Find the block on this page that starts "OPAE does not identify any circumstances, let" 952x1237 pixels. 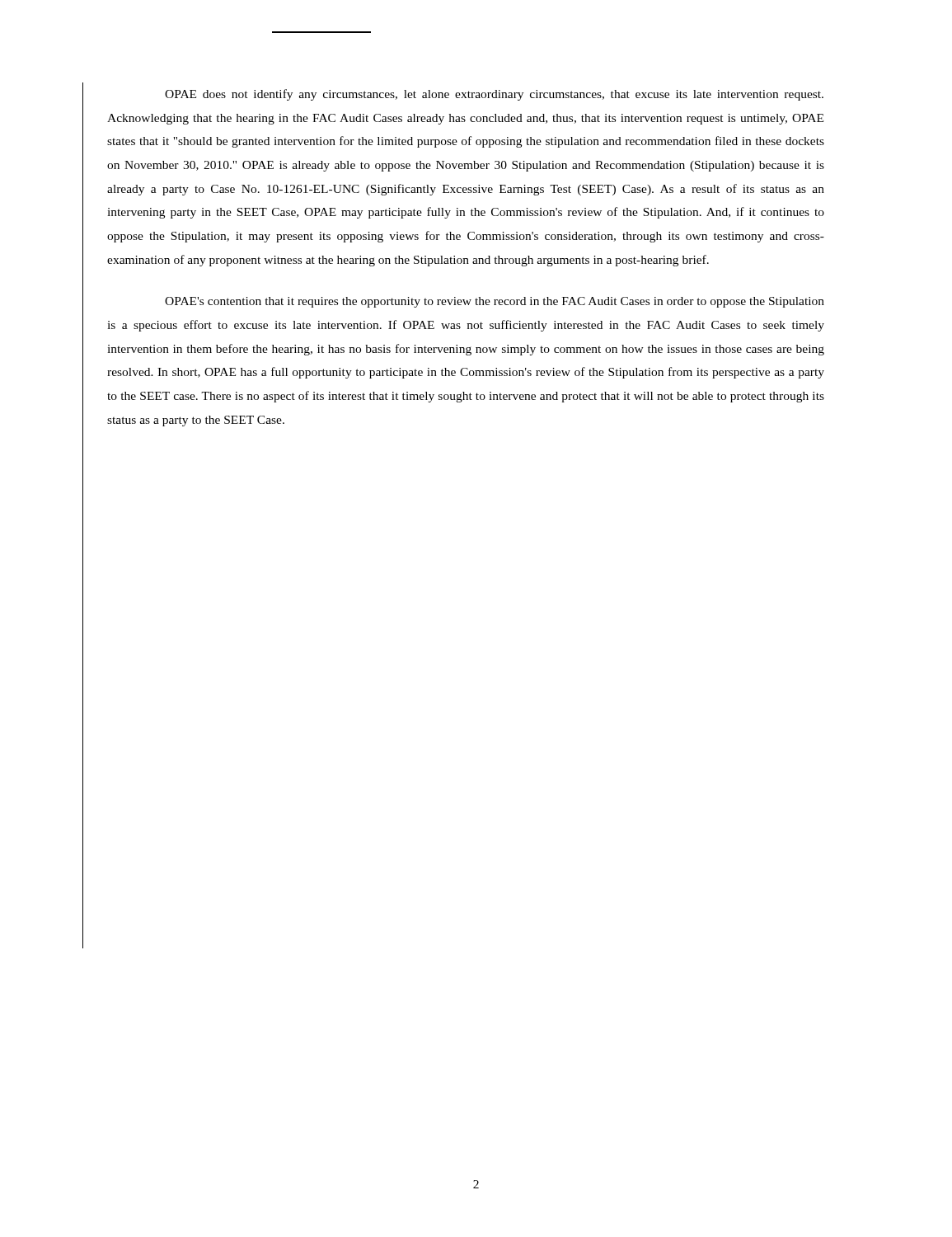click(x=466, y=176)
